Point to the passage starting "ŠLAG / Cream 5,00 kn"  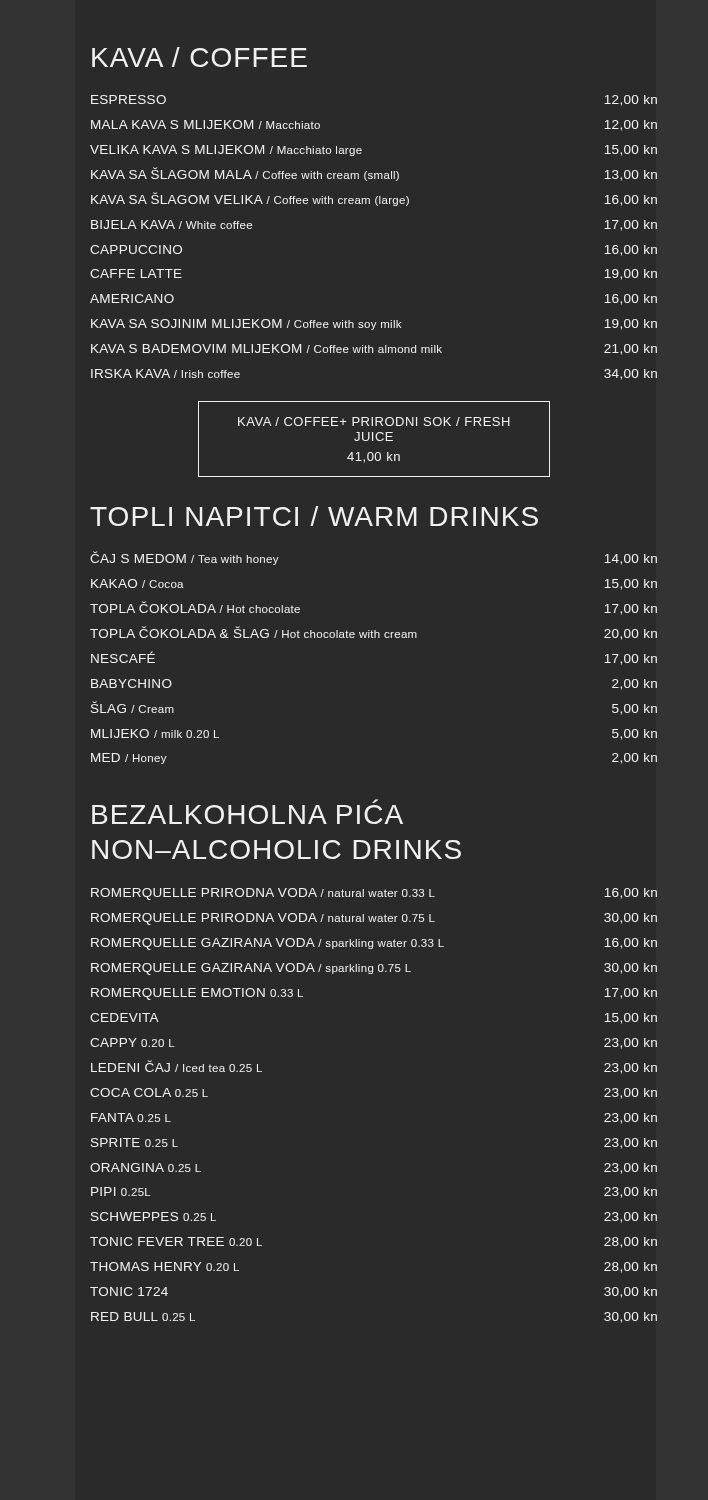tap(134, 708)
